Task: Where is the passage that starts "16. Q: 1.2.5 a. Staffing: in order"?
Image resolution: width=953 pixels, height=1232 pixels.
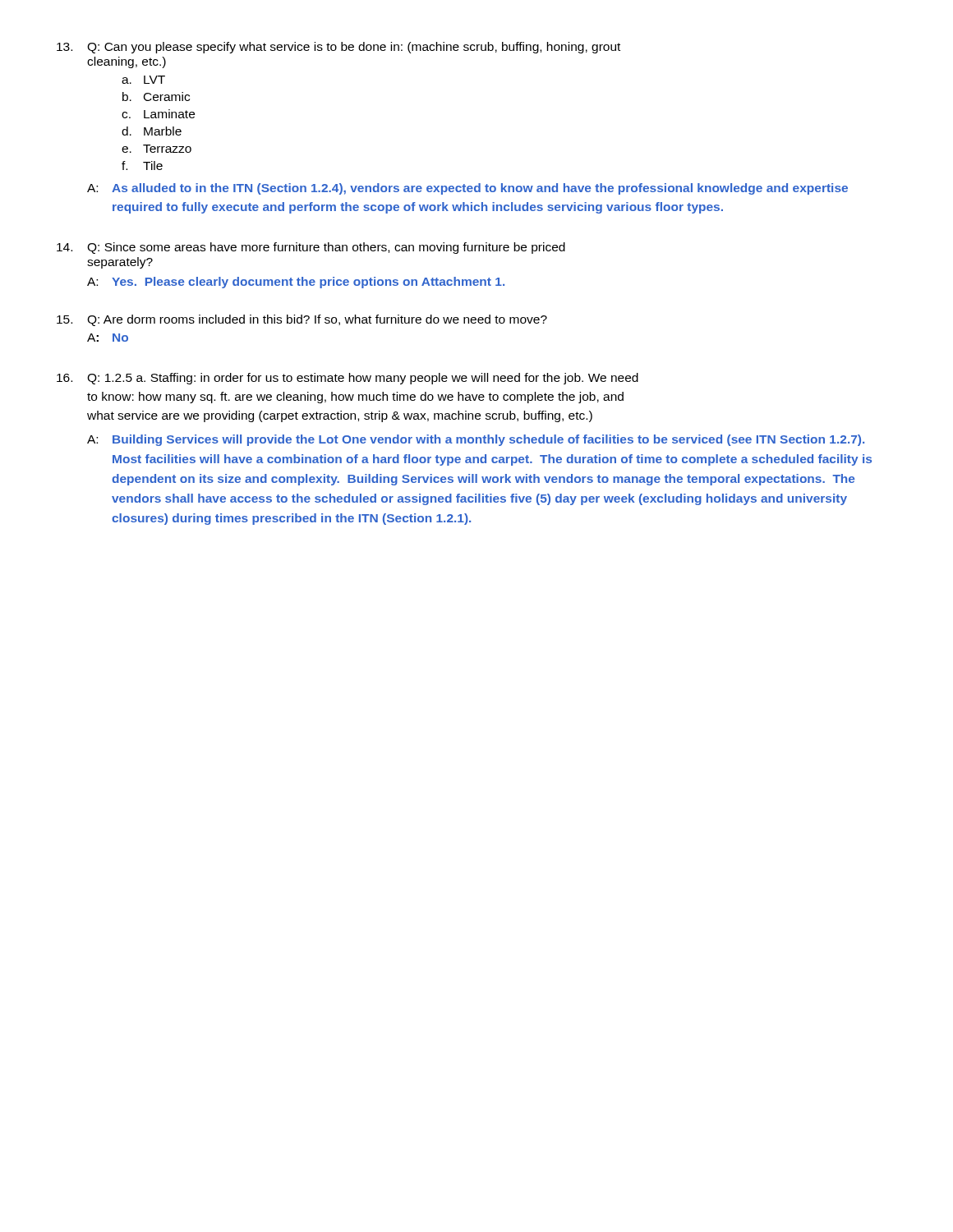Action: click(x=476, y=396)
